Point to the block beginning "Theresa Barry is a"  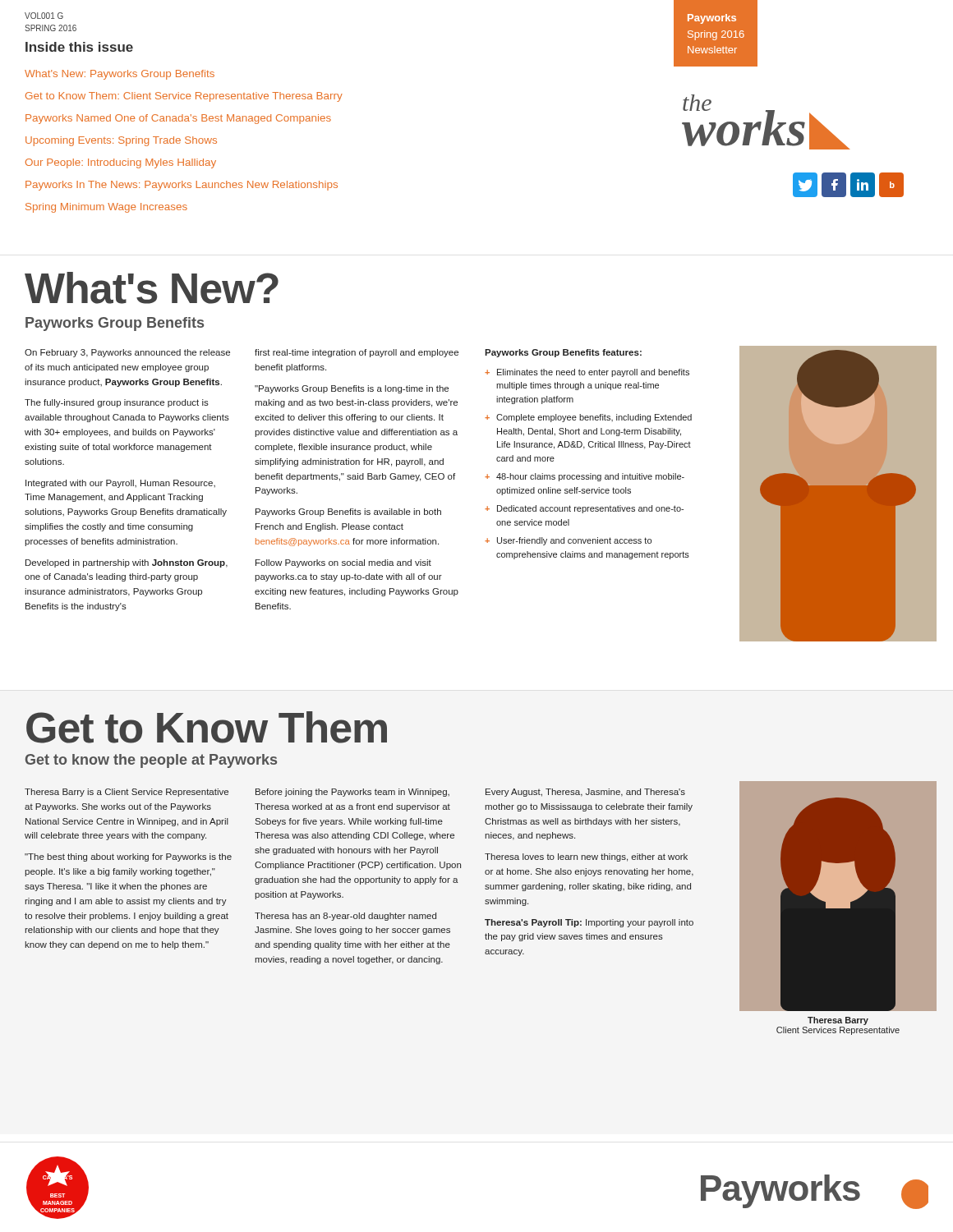coord(129,869)
